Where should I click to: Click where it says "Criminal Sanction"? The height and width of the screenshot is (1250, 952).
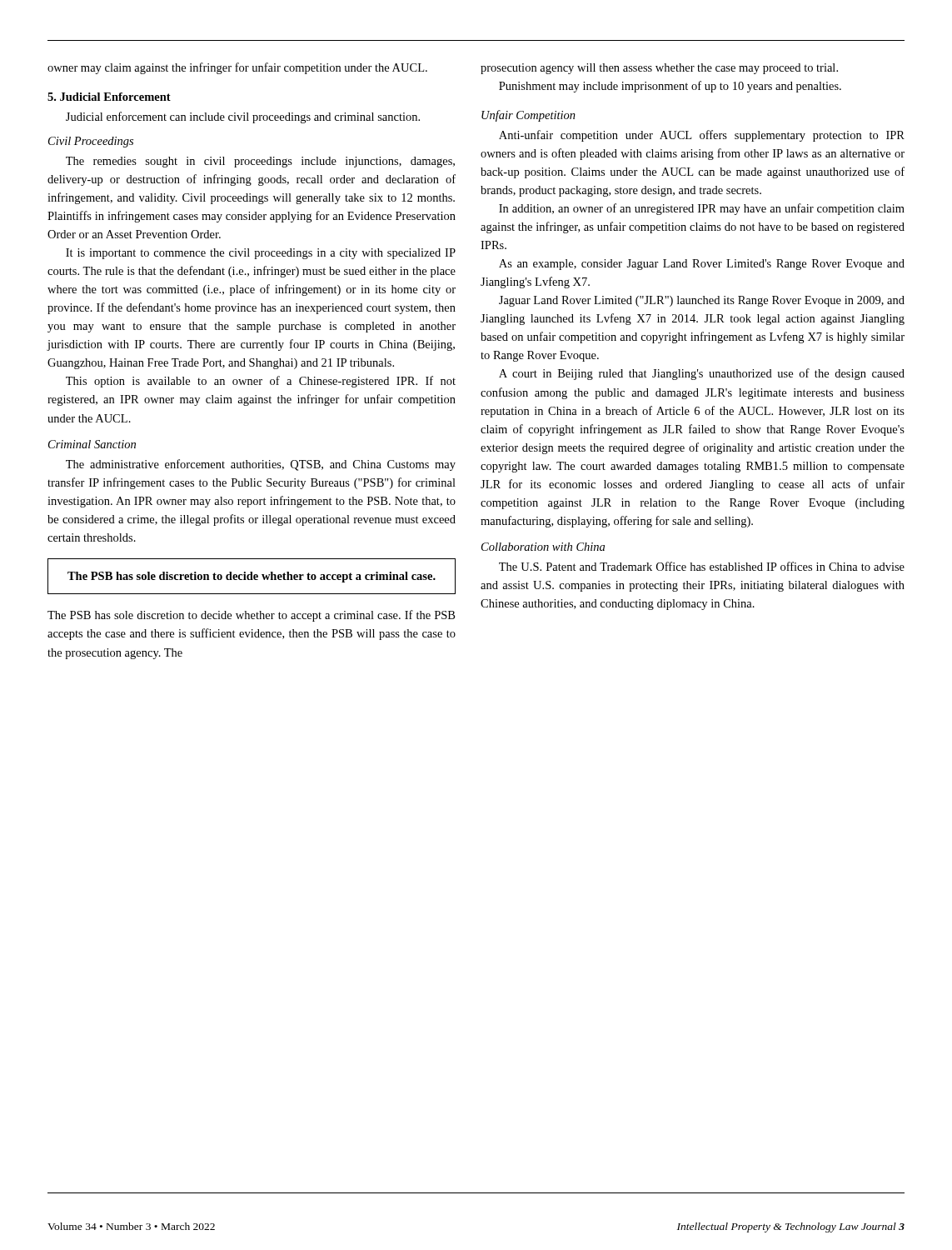92,444
